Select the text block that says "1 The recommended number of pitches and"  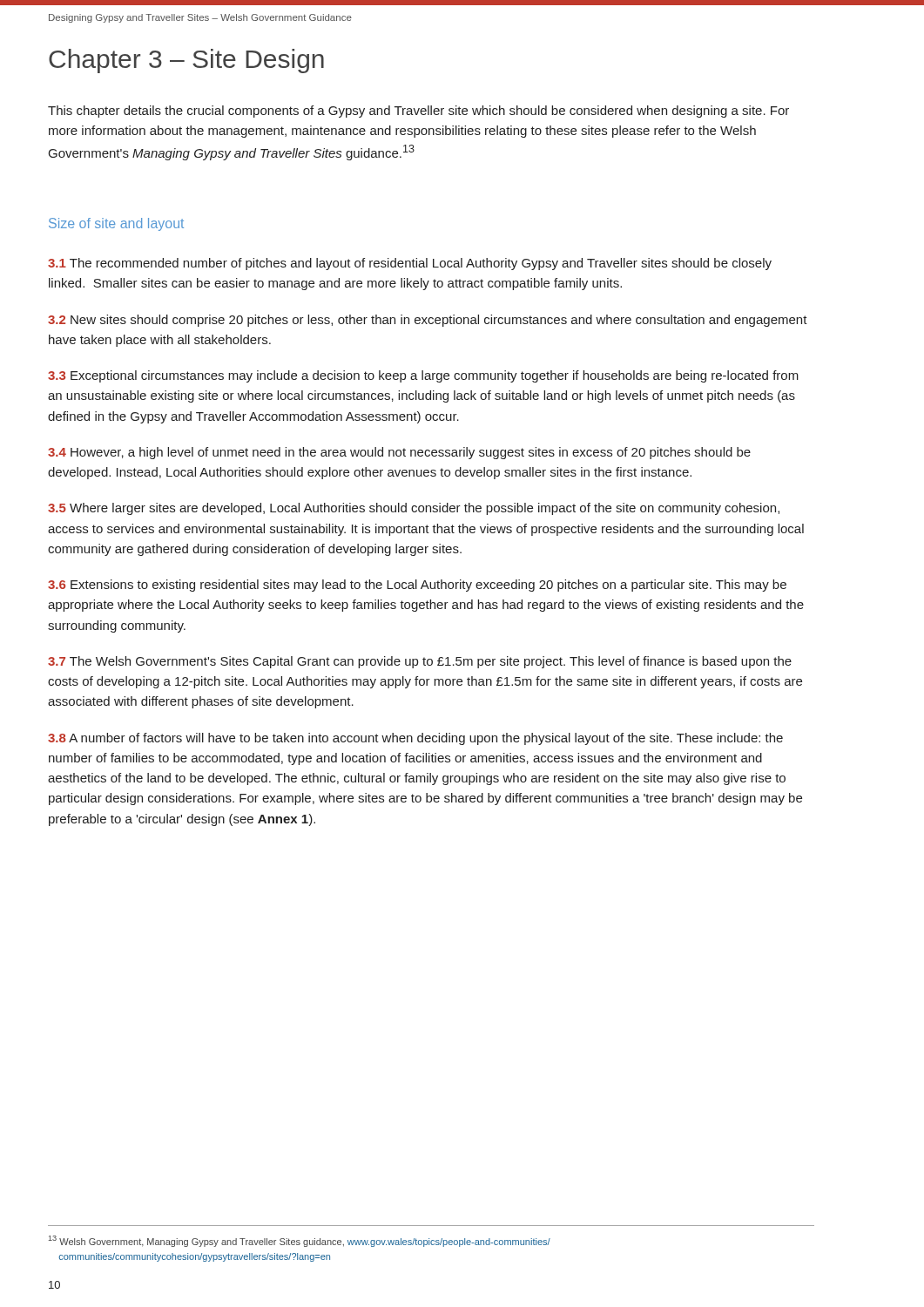coord(410,273)
